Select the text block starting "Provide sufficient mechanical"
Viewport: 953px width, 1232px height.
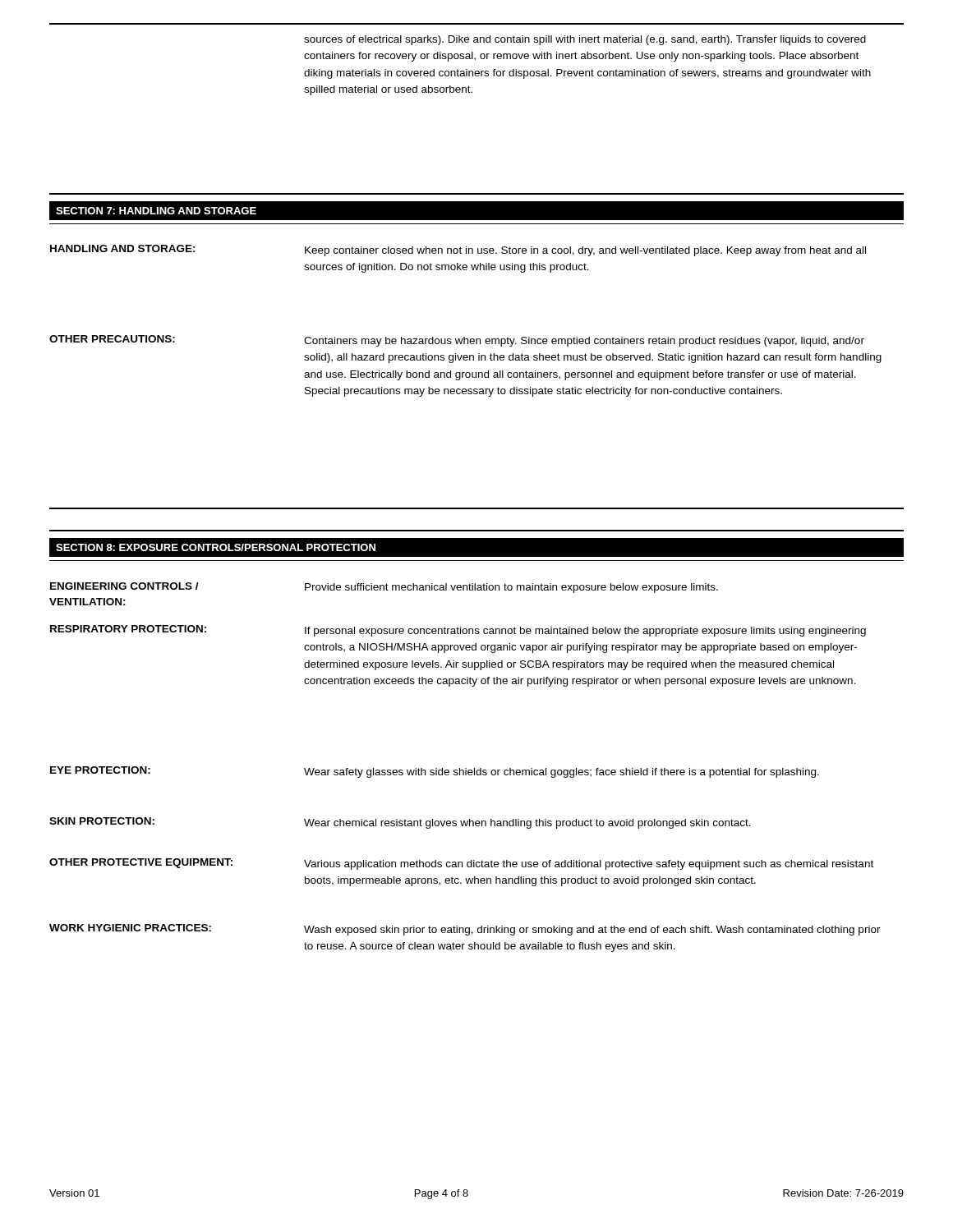[x=511, y=587]
